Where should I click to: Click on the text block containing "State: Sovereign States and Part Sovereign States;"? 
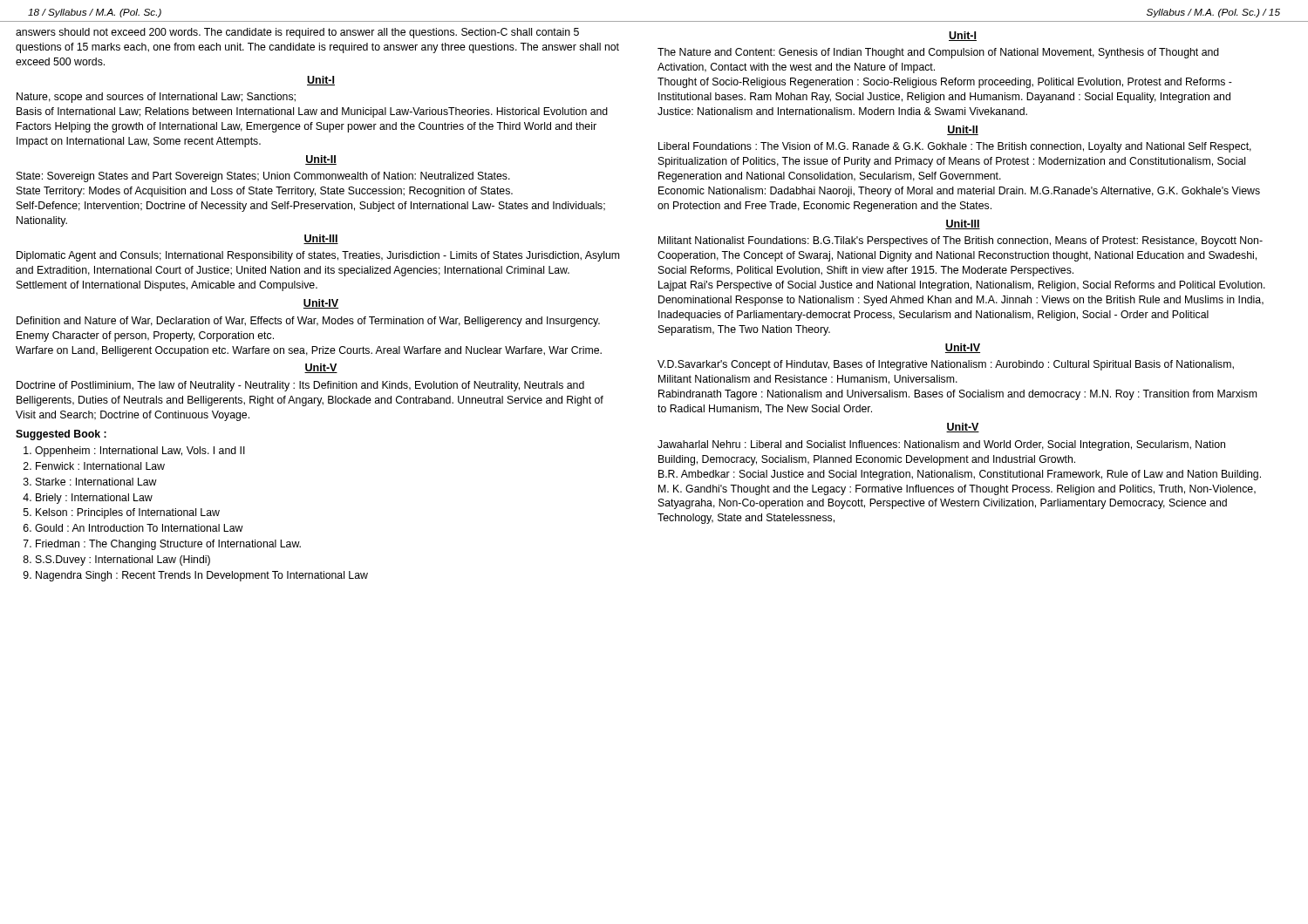[311, 199]
